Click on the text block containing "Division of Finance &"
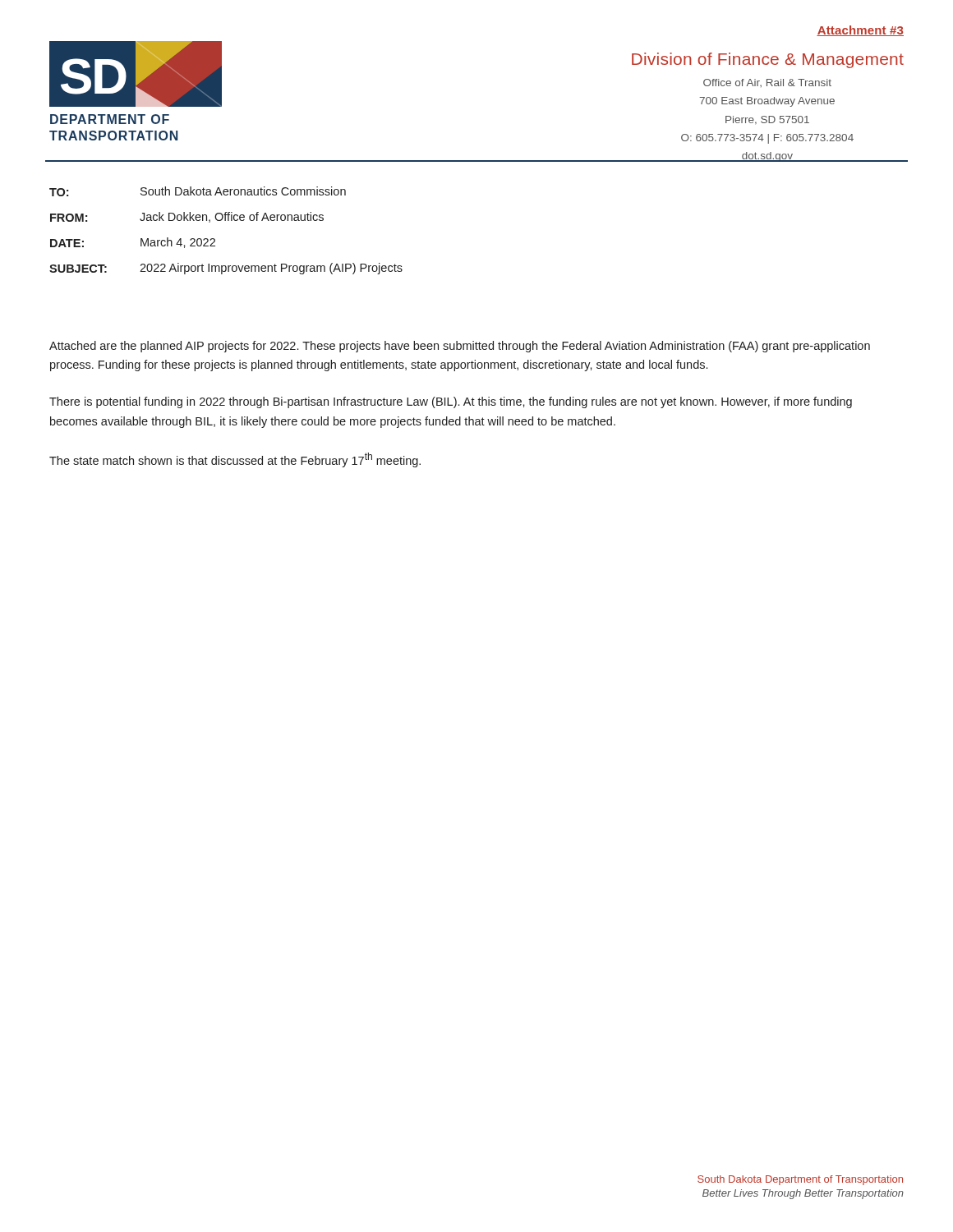 (767, 107)
